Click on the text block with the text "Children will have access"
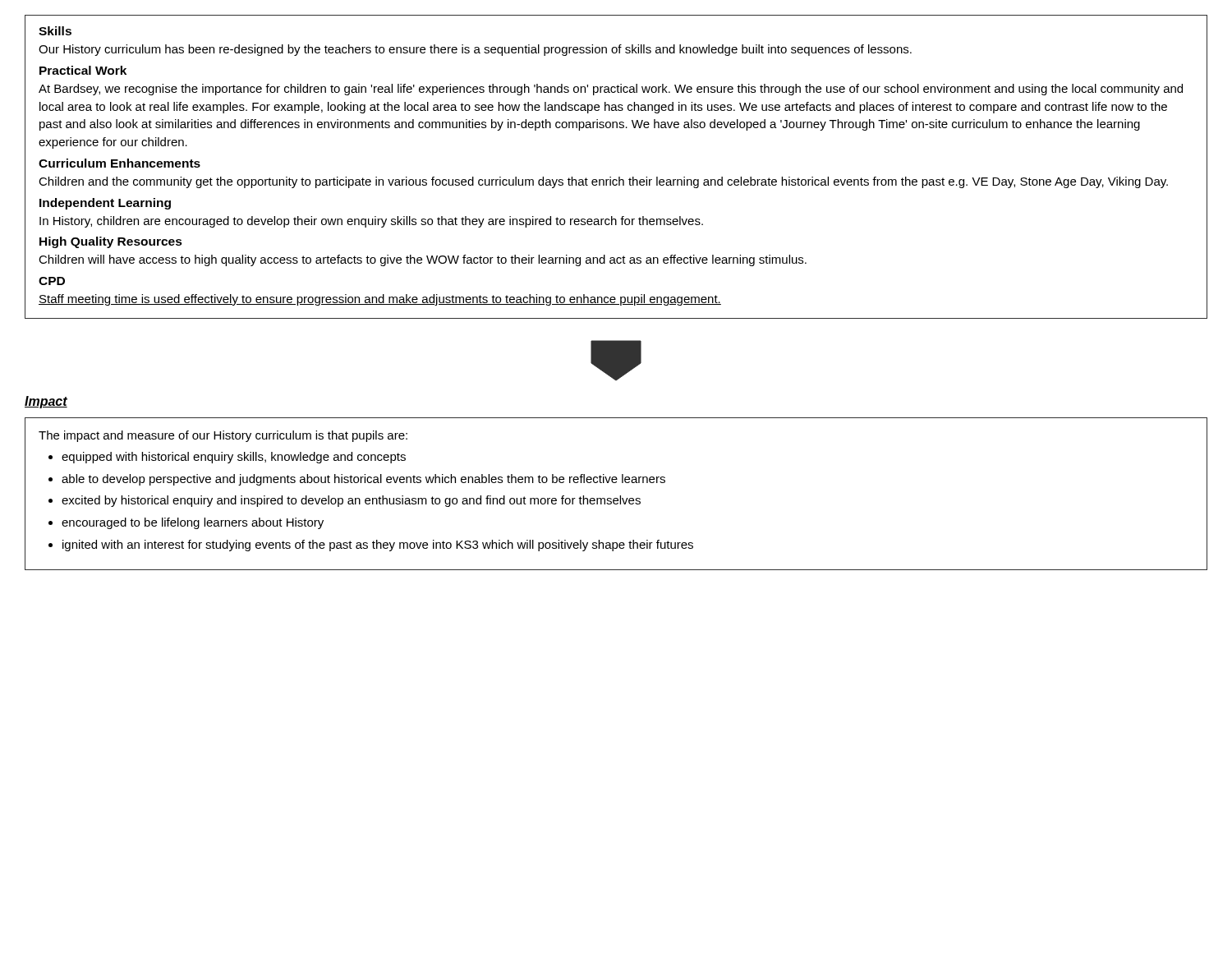Viewport: 1232px width, 953px height. coord(423,259)
